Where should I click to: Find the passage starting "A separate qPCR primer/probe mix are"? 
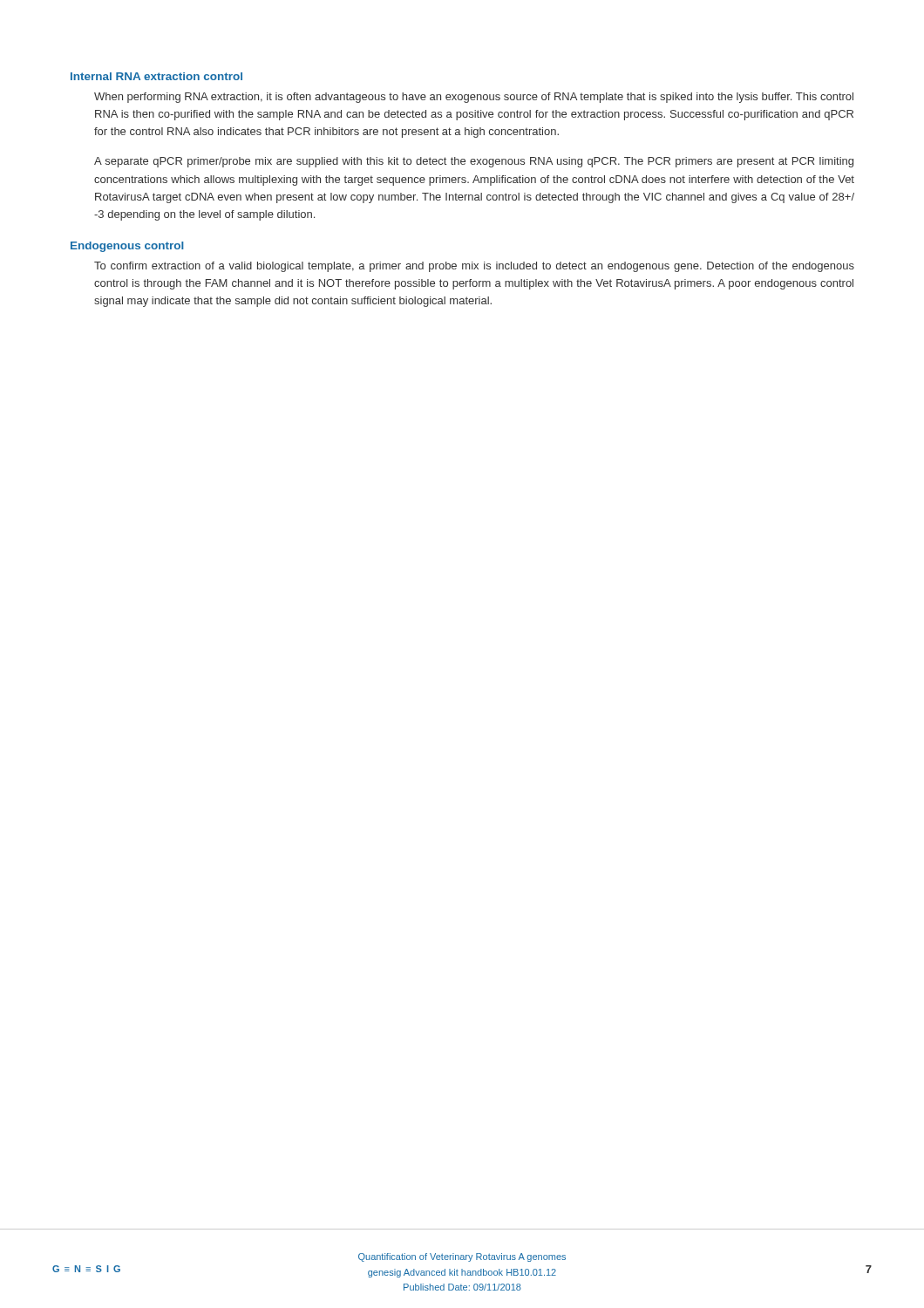tap(474, 188)
